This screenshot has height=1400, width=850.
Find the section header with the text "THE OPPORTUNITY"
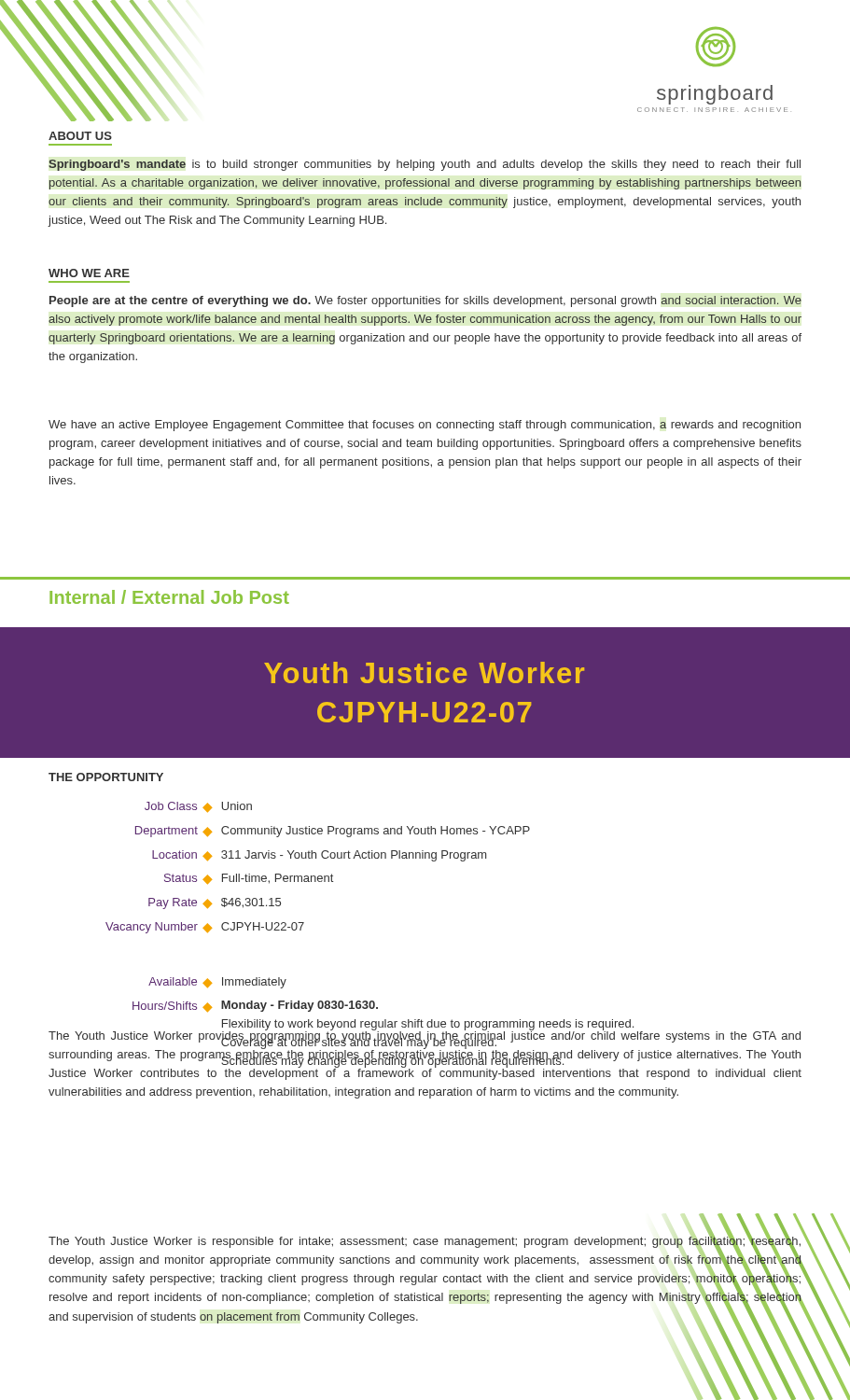[x=106, y=777]
